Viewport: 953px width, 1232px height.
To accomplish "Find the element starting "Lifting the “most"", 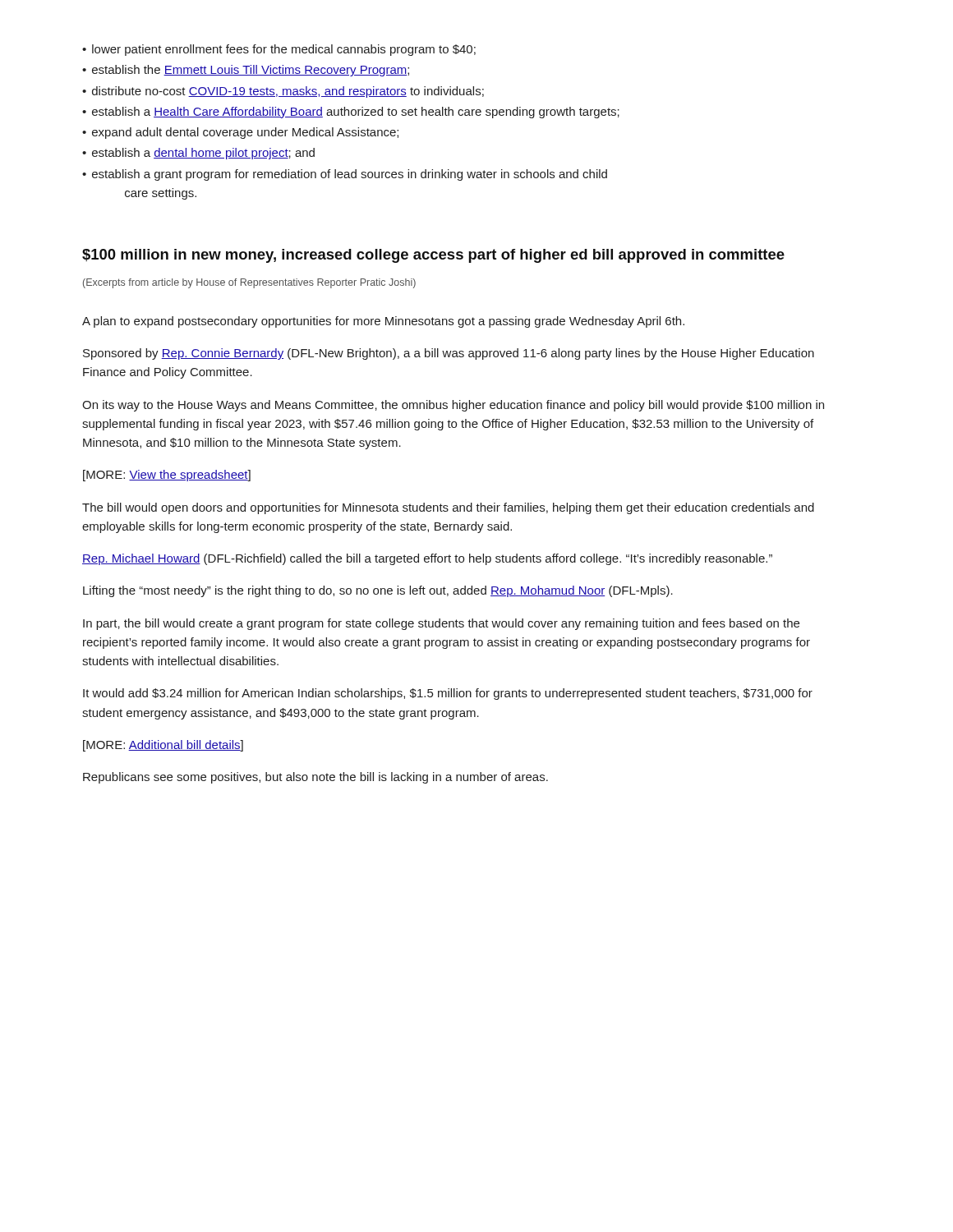I will coord(378,590).
